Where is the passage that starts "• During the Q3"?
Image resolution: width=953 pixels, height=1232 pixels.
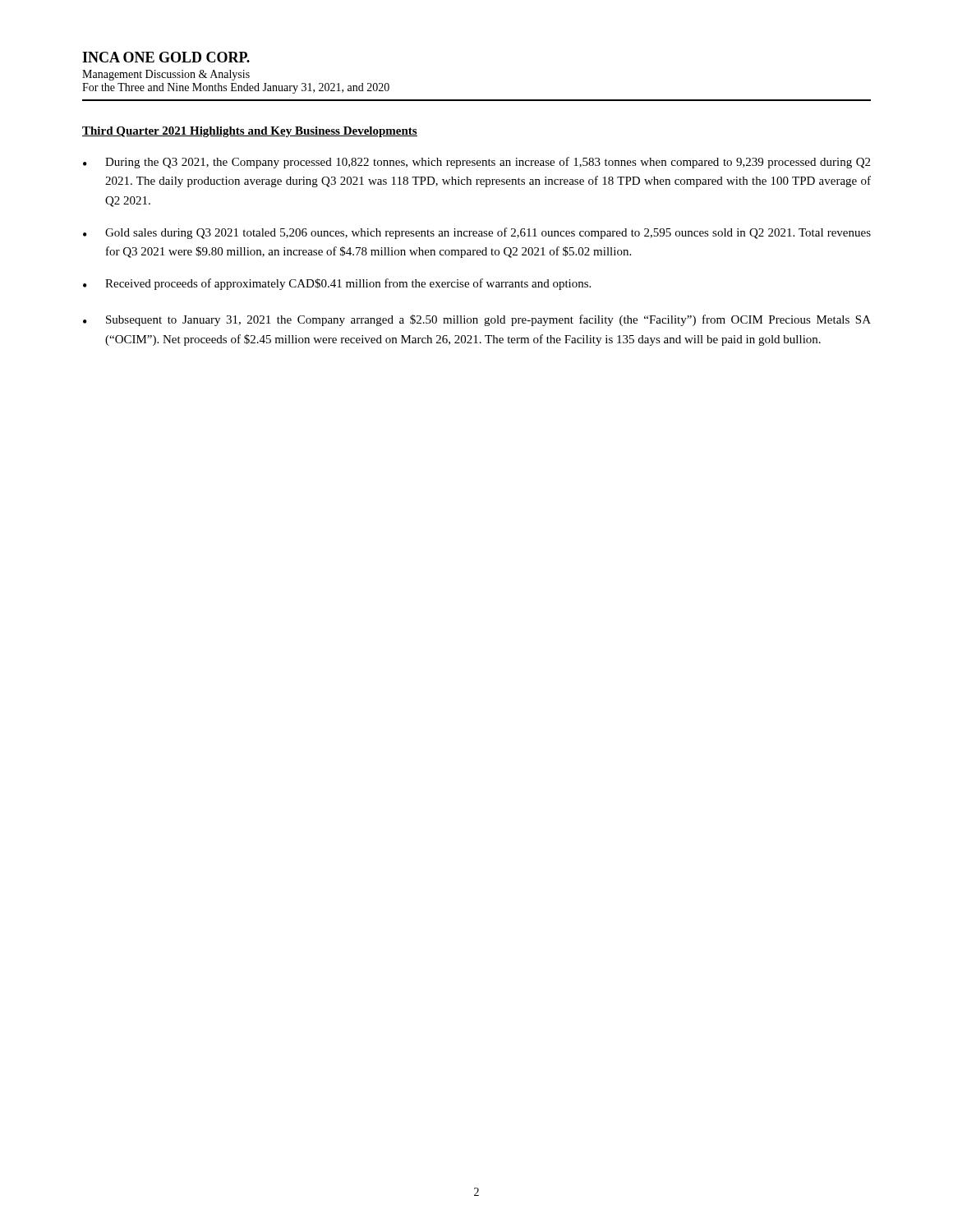tap(476, 181)
